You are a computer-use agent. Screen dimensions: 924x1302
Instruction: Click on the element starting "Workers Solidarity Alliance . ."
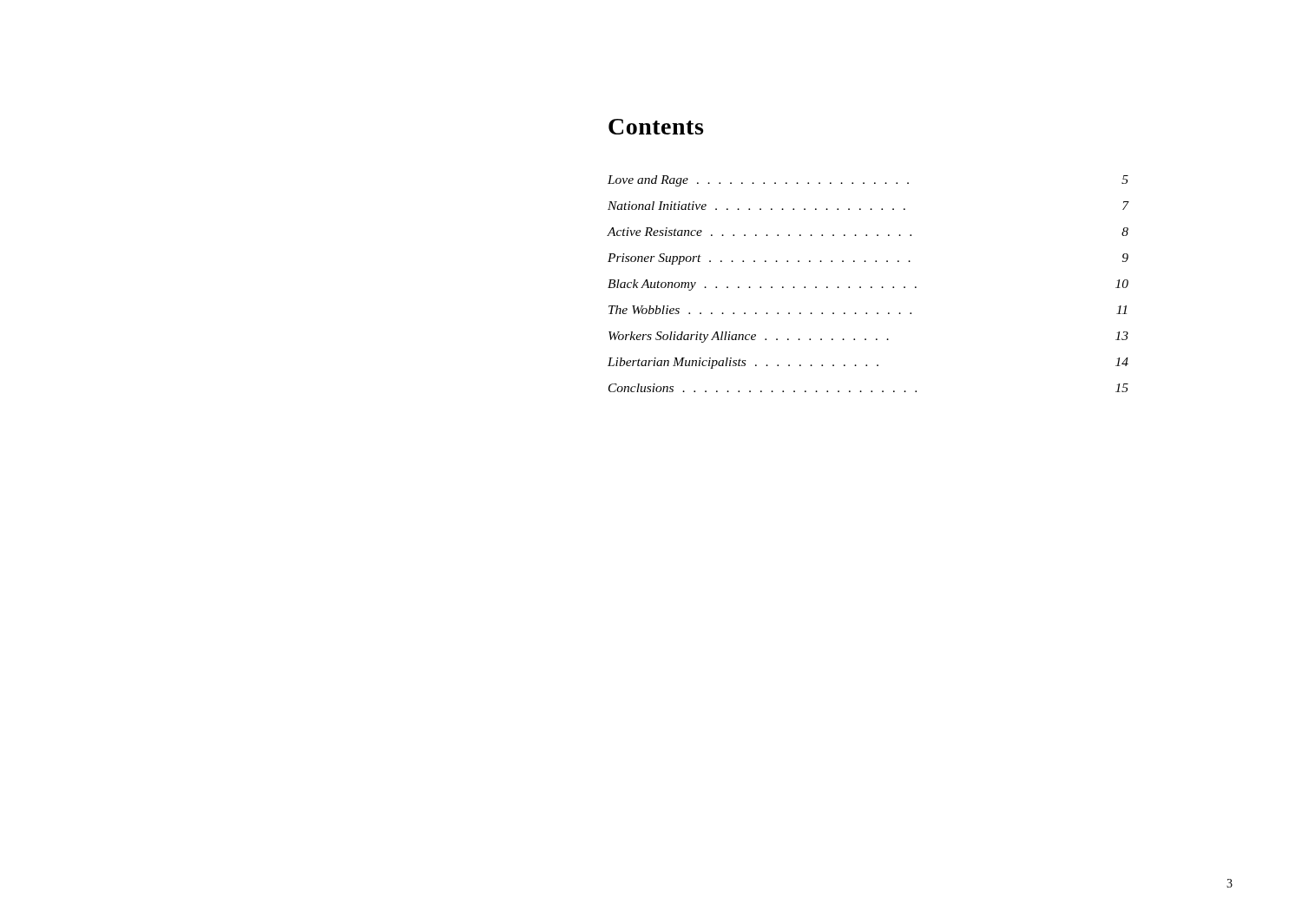(868, 336)
